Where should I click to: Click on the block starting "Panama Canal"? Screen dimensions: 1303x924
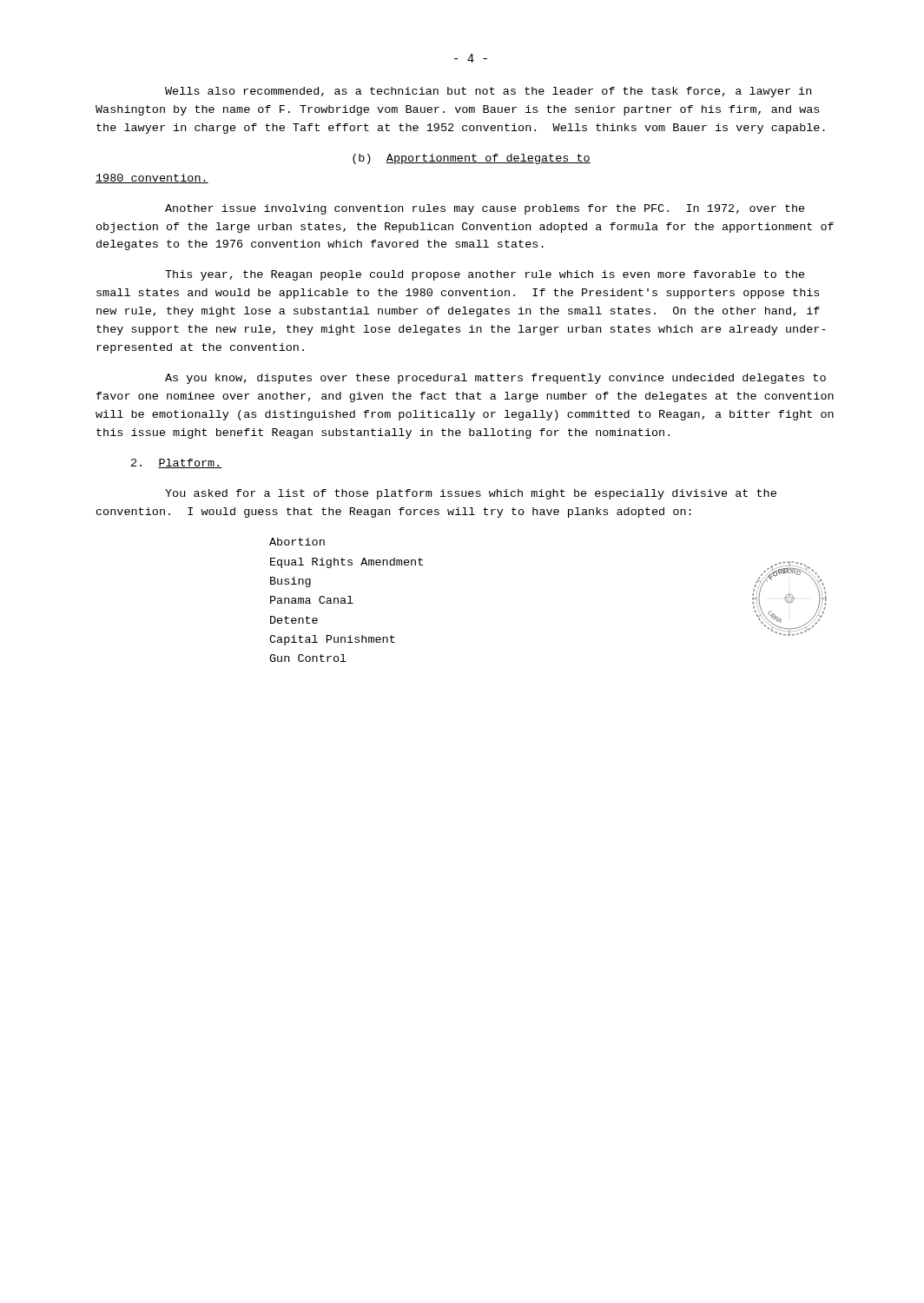[x=311, y=601]
